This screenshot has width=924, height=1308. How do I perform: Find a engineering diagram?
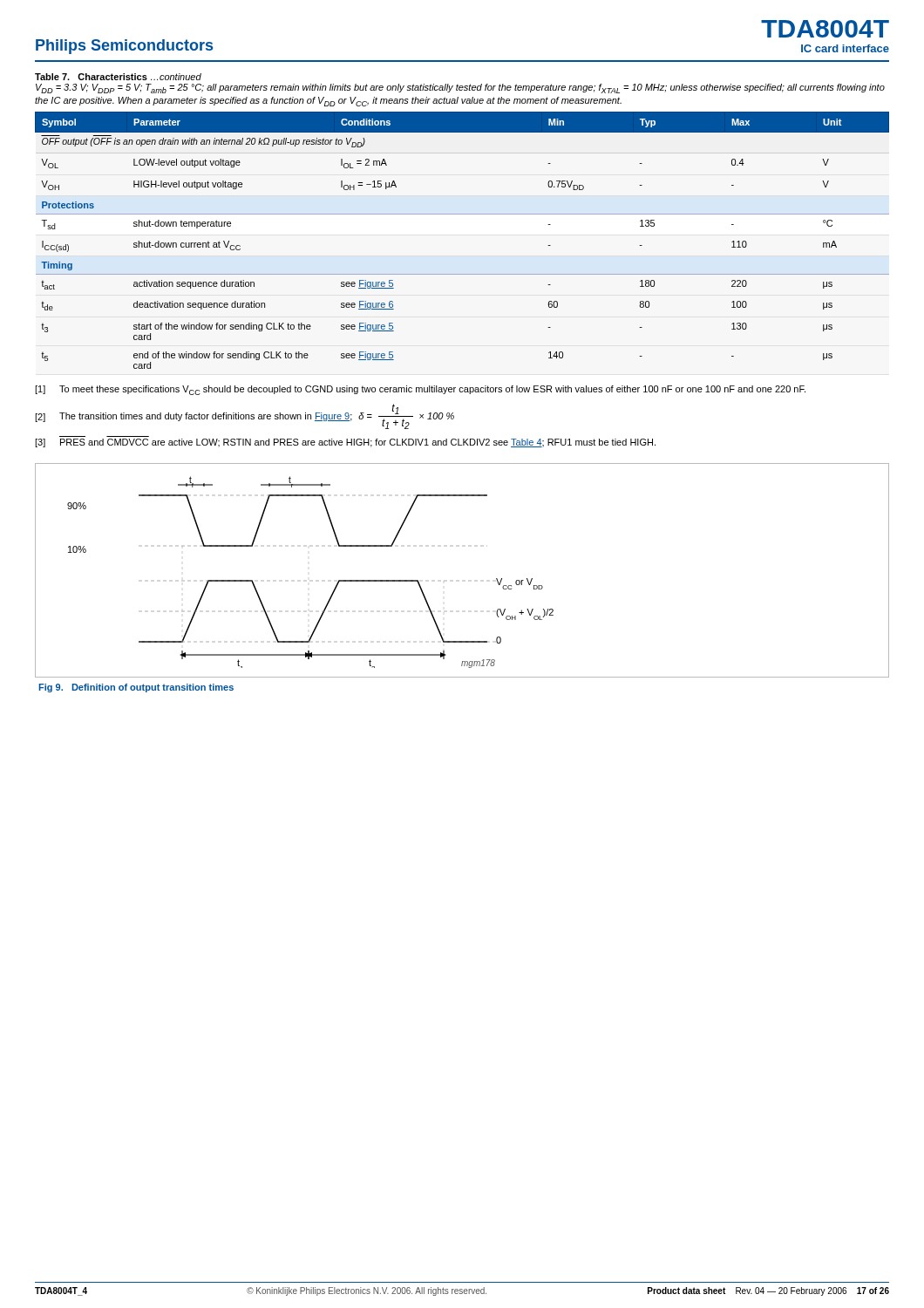tap(462, 570)
